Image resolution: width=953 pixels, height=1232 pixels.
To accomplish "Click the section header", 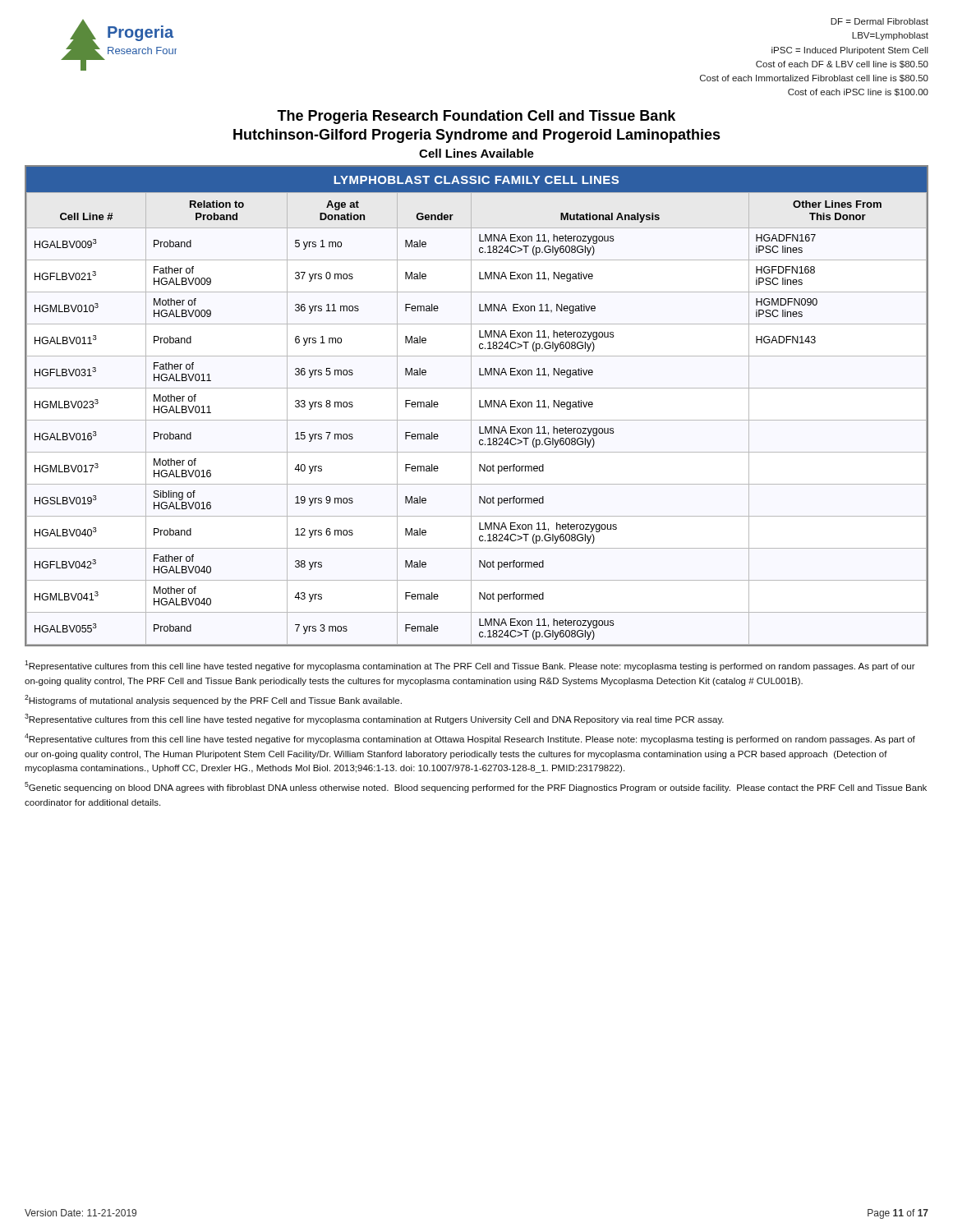I will coord(476,153).
